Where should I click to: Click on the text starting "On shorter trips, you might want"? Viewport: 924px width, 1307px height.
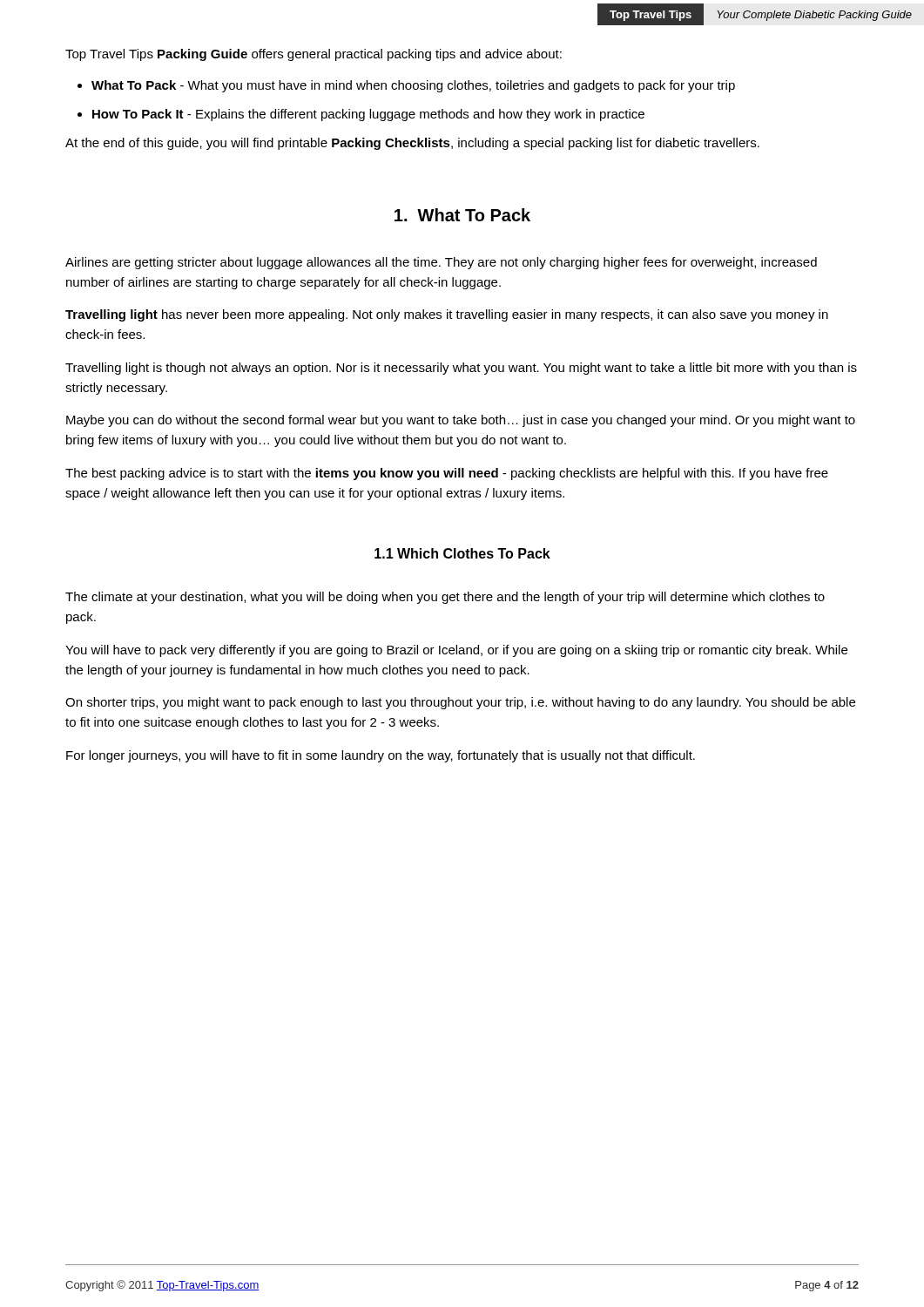[x=462, y=712]
